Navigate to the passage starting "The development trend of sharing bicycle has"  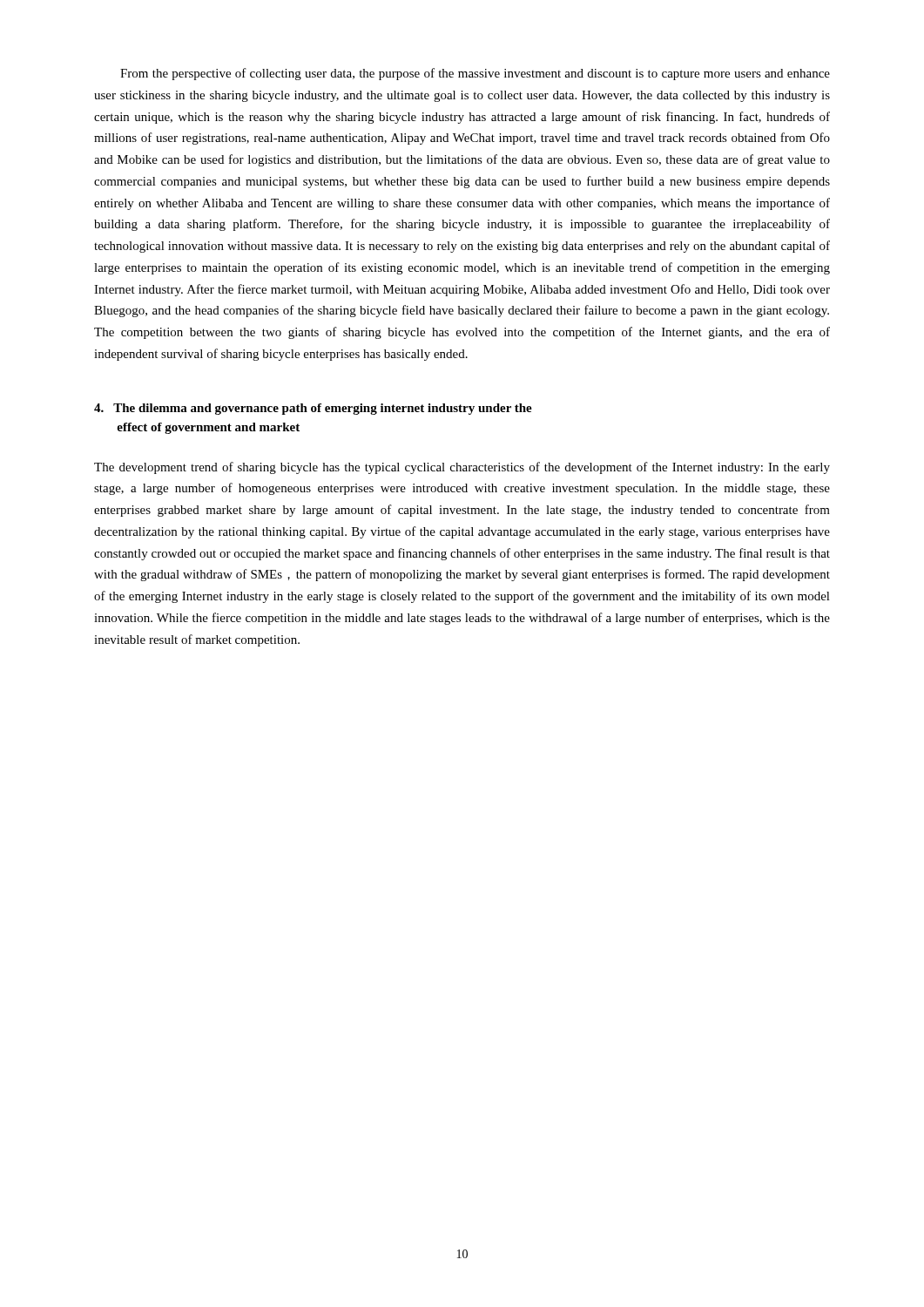[x=462, y=553]
